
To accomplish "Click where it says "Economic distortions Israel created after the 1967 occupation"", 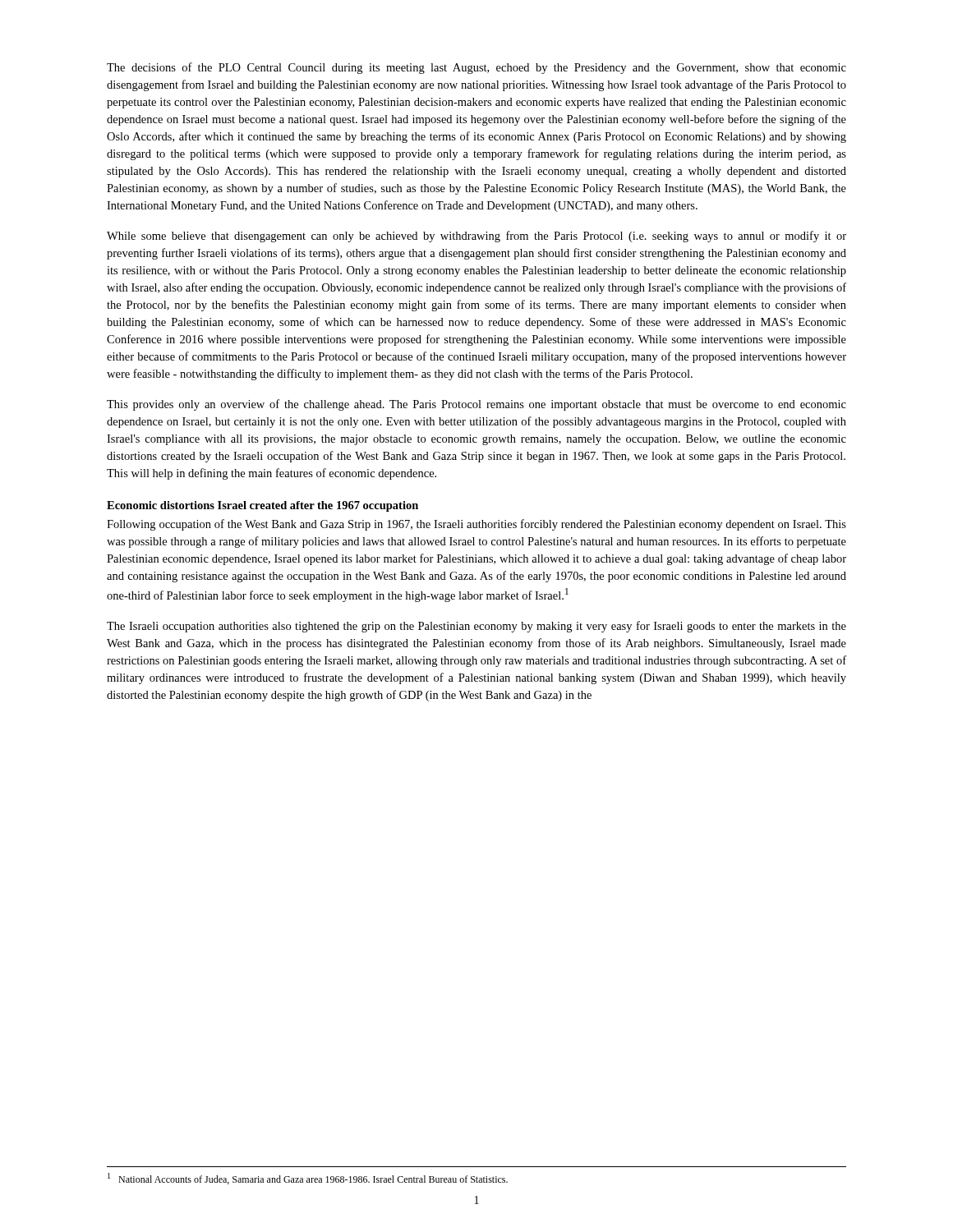I will click(x=263, y=505).
